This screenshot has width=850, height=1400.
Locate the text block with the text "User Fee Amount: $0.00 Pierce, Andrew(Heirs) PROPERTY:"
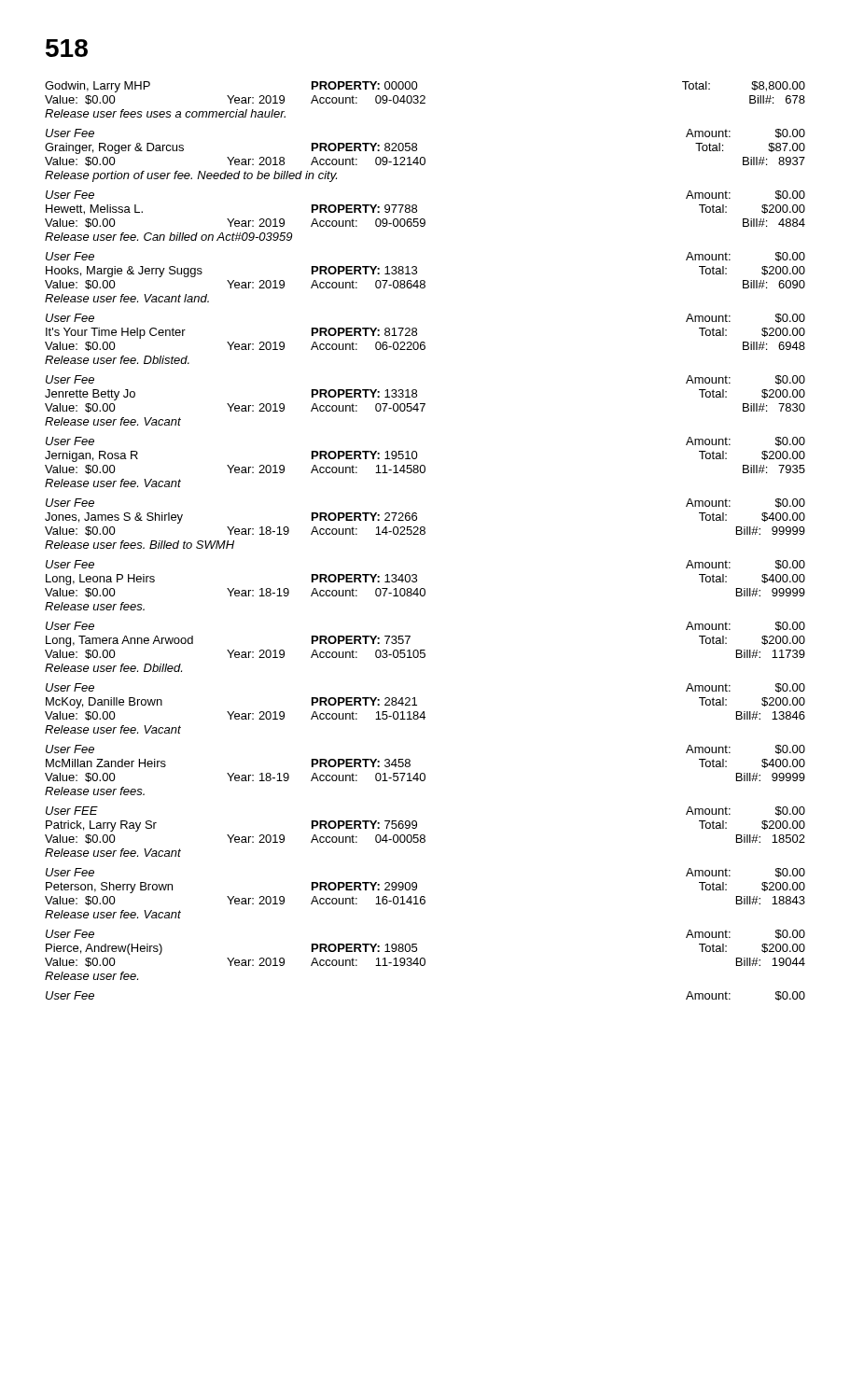[425, 955]
